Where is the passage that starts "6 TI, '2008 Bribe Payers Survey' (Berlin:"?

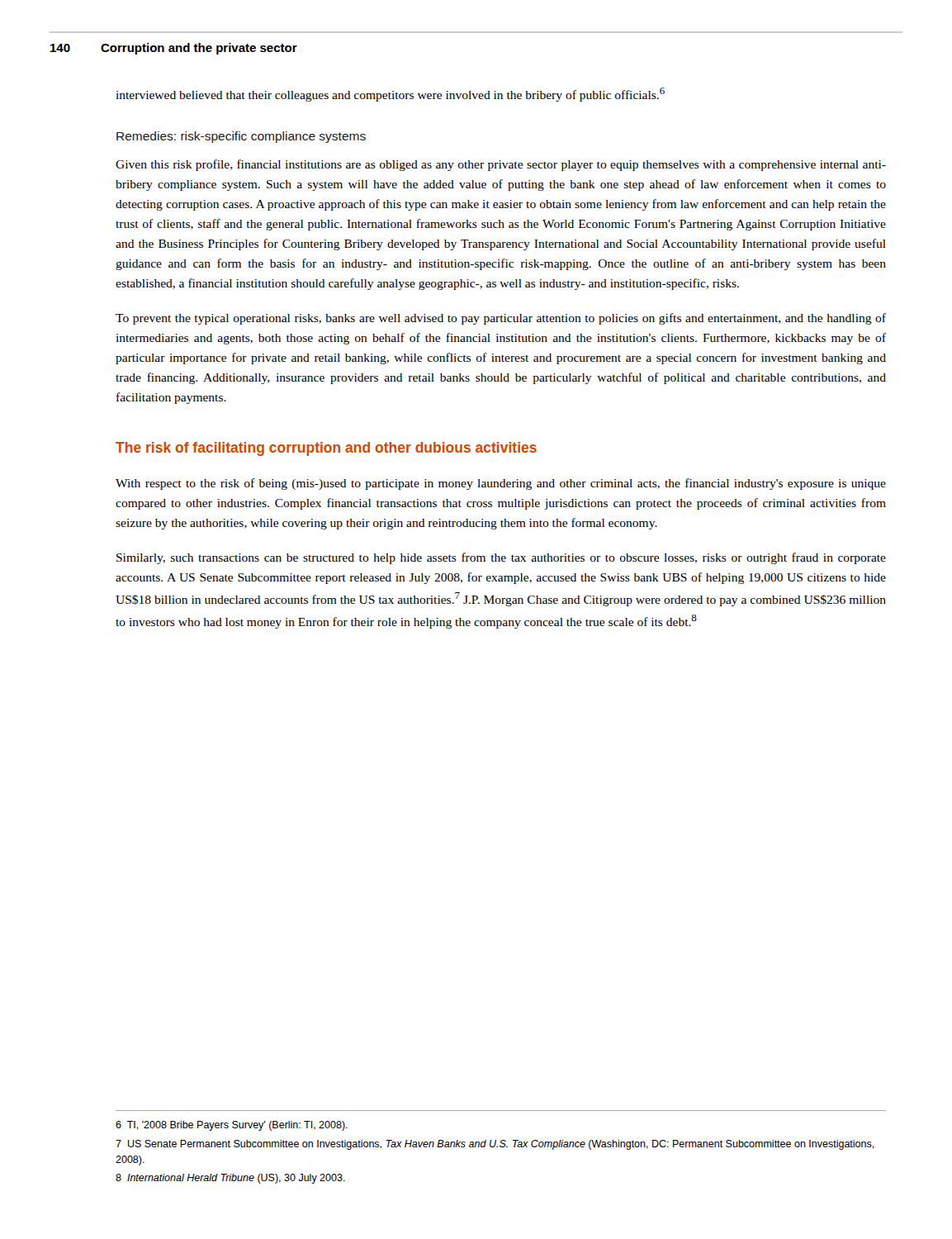point(232,1125)
